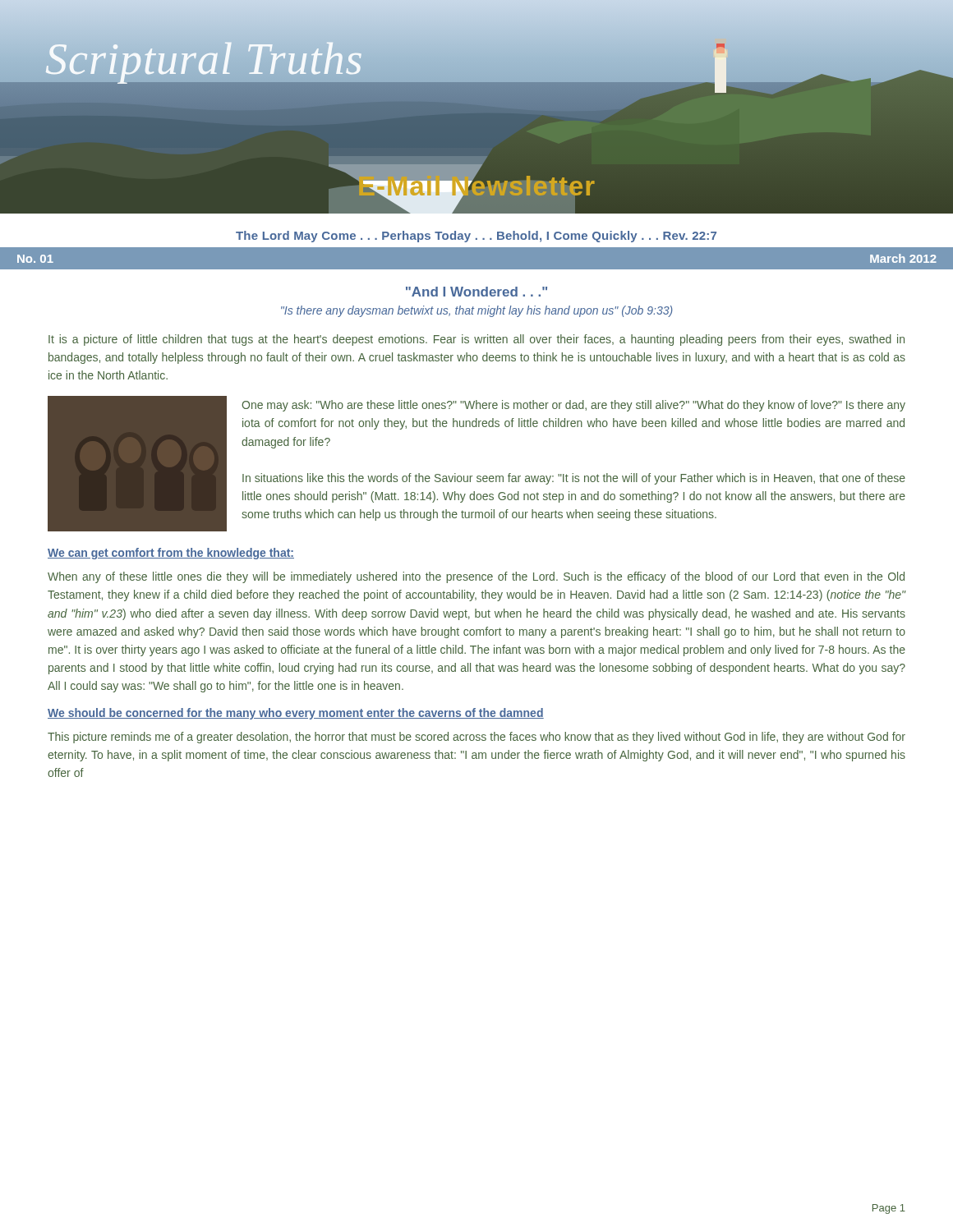Screen dimensions: 1232x953
Task: Find the section header with the text "We should be concerned for the many who"
Action: tap(296, 713)
